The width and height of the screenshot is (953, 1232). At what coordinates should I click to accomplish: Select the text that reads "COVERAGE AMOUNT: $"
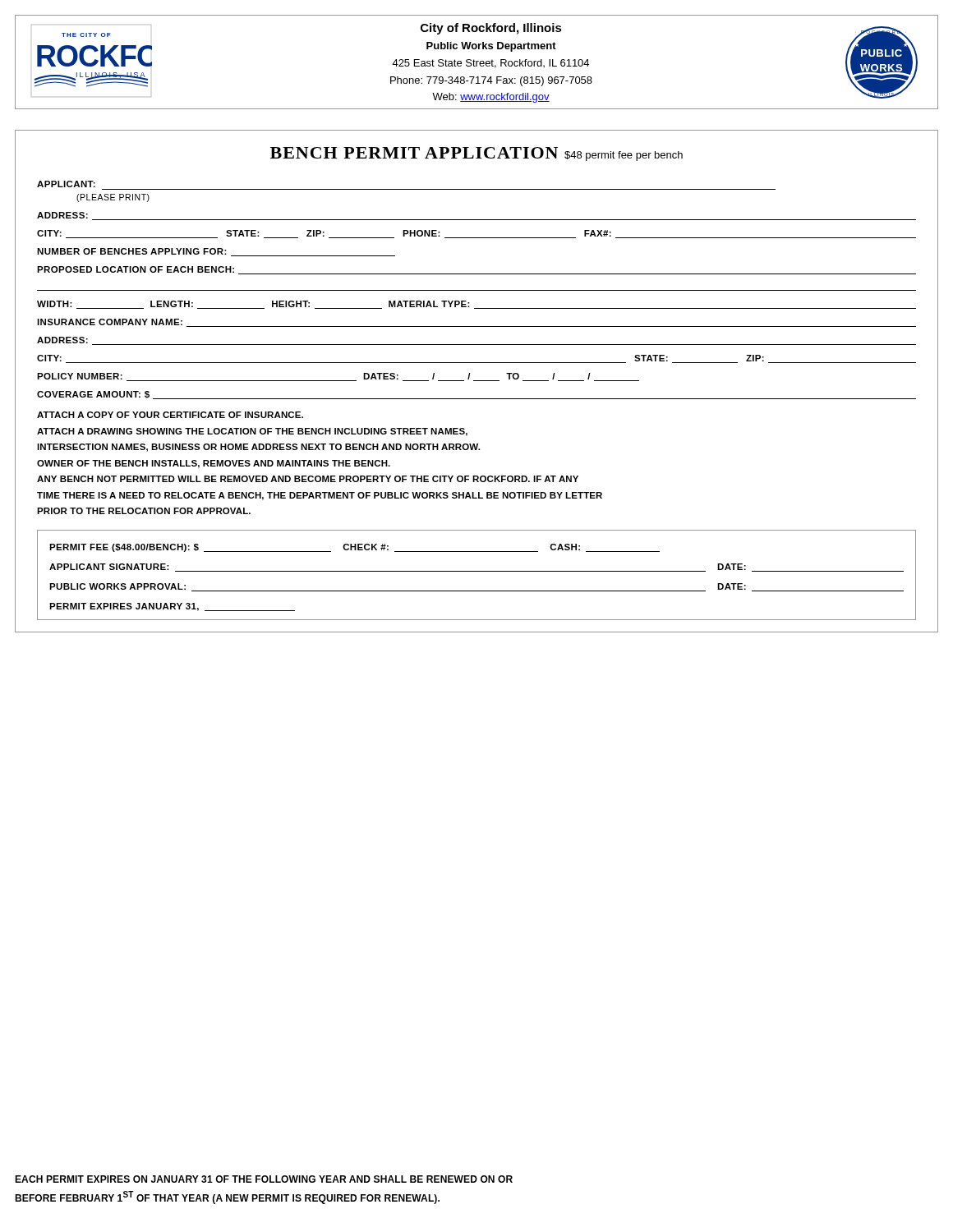[x=476, y=393]
